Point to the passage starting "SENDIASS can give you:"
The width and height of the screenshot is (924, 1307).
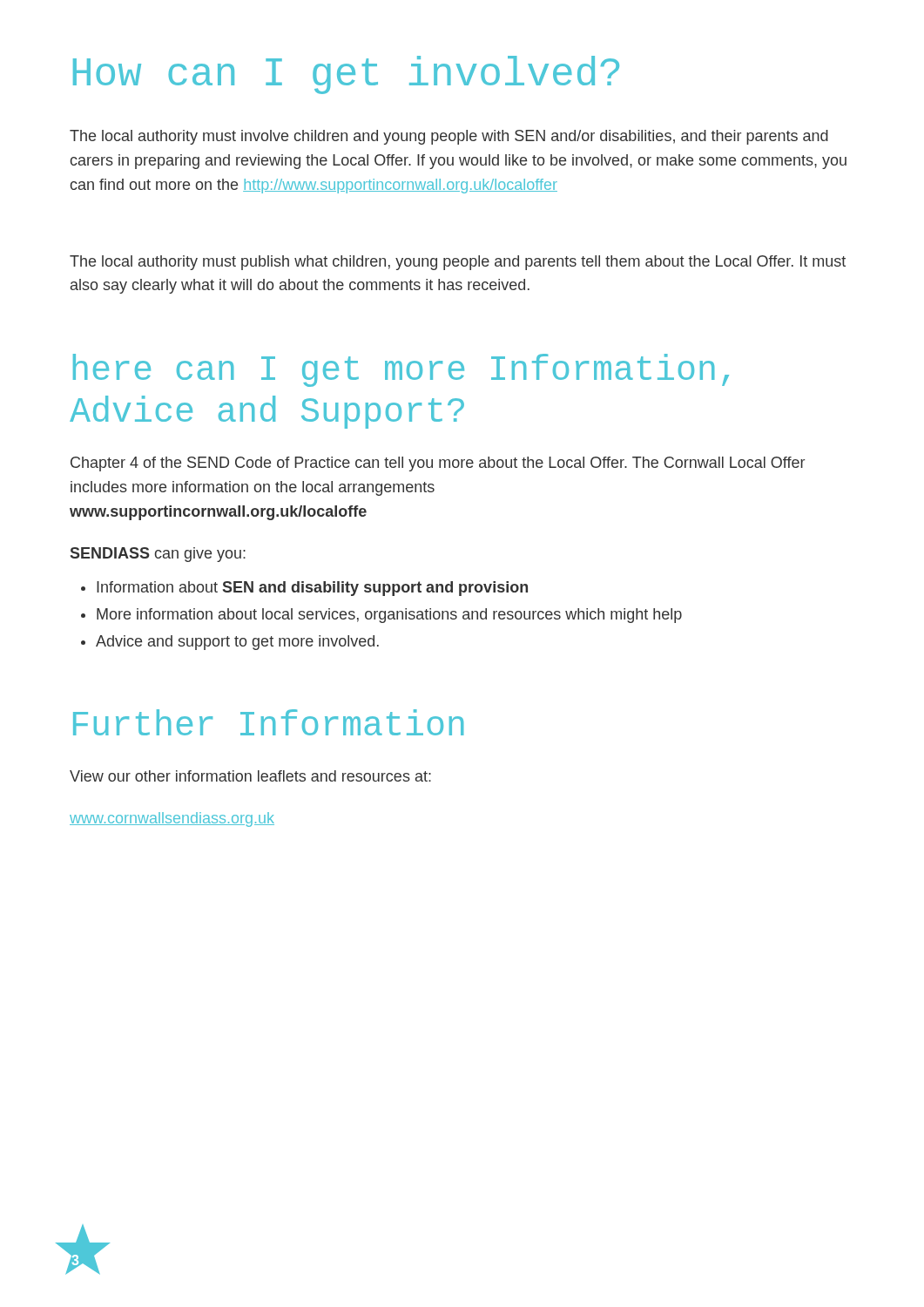coord(158,555)
